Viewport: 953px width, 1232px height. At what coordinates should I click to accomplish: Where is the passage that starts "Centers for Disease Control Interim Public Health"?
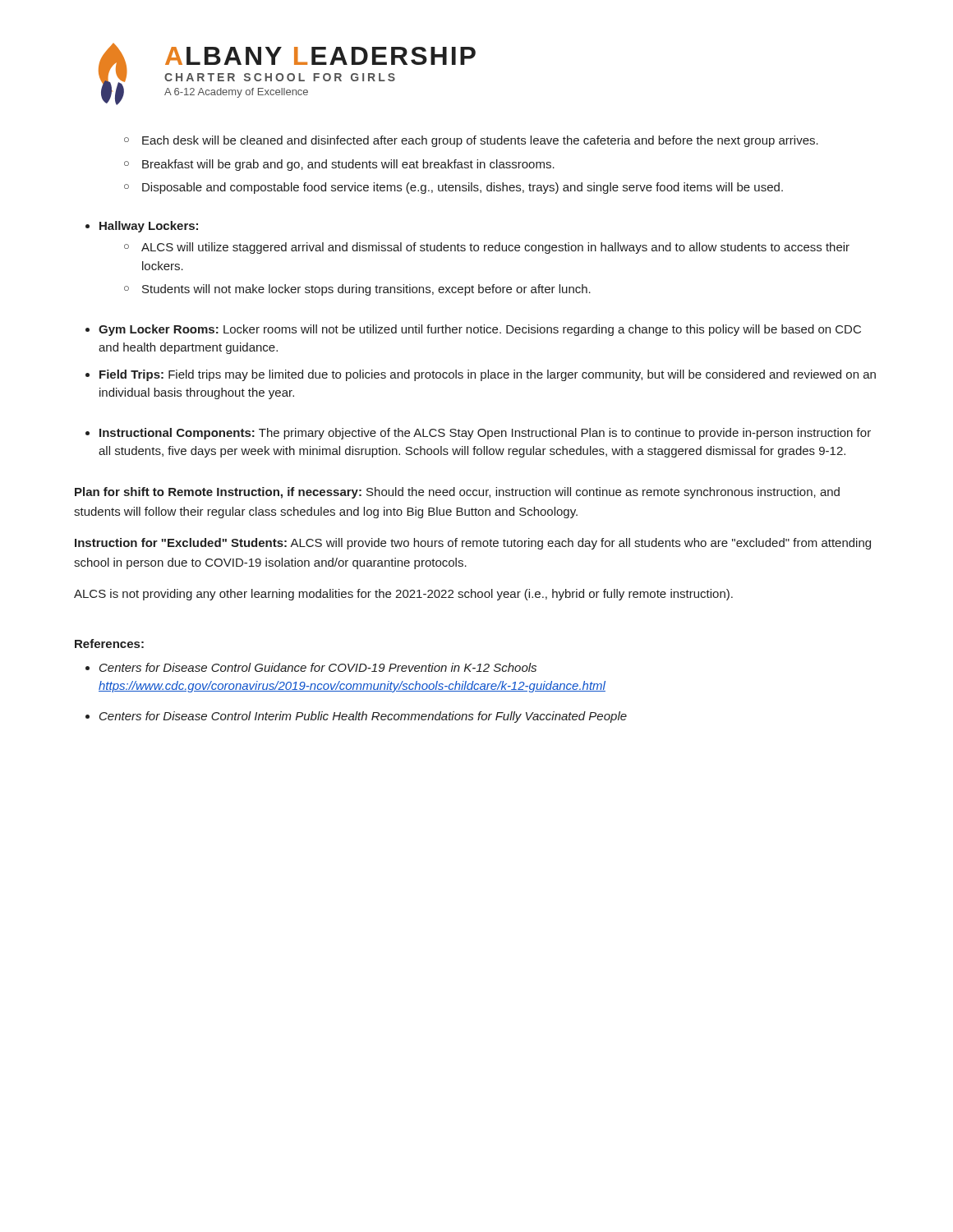pos(363,715)
